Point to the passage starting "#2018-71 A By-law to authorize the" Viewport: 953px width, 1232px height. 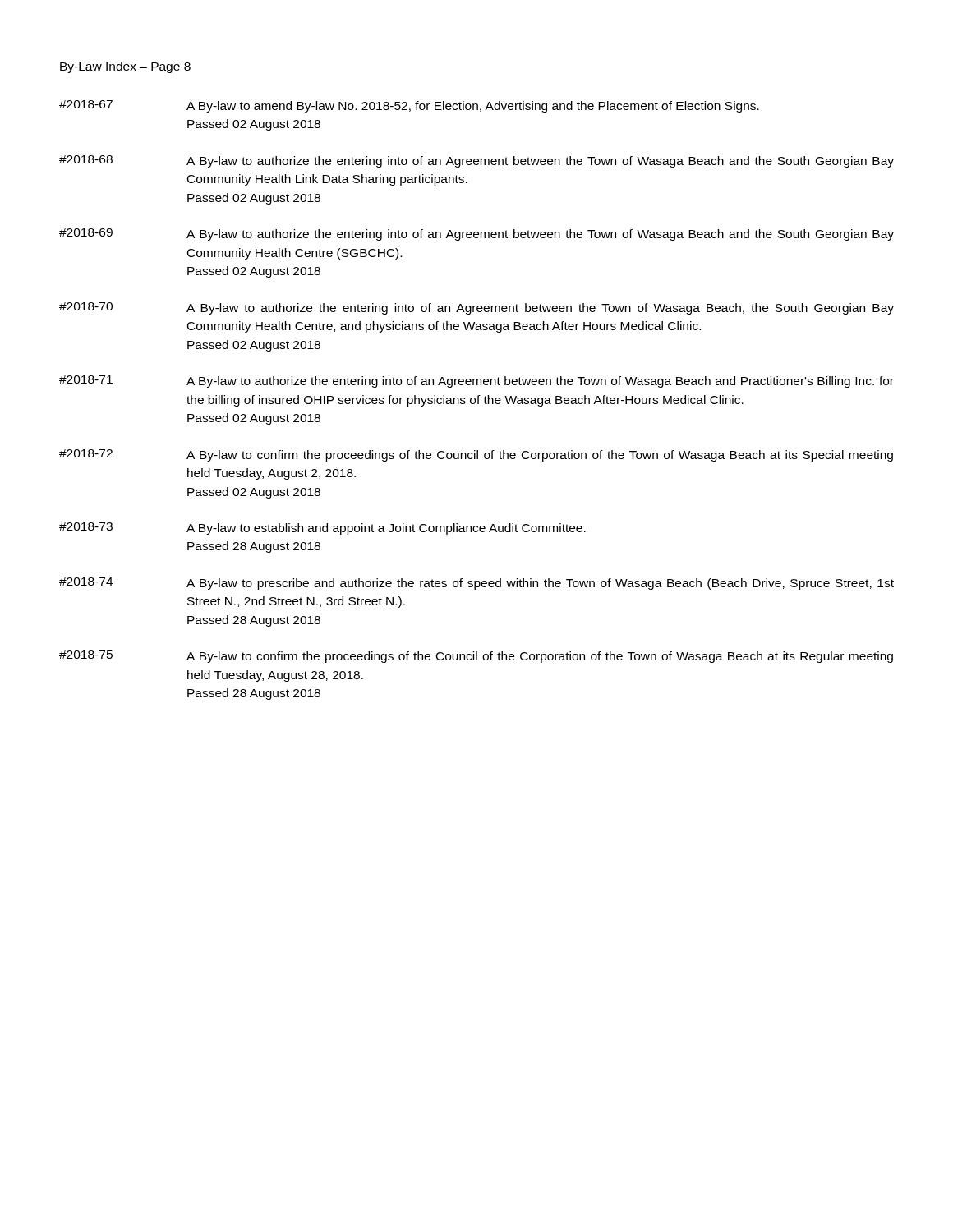click(476, 400)
